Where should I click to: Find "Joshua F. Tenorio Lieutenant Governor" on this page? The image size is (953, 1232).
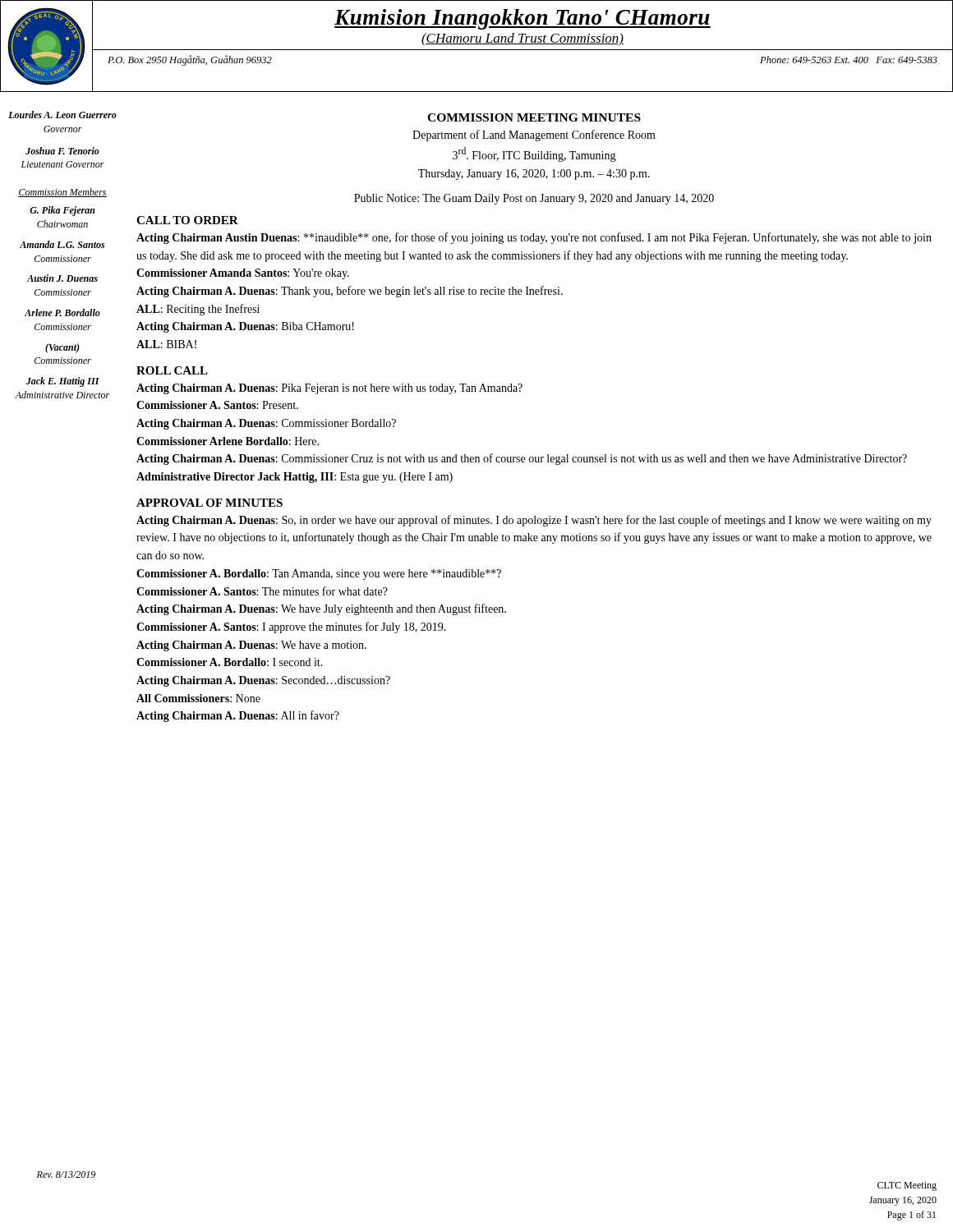pos(62,158)
